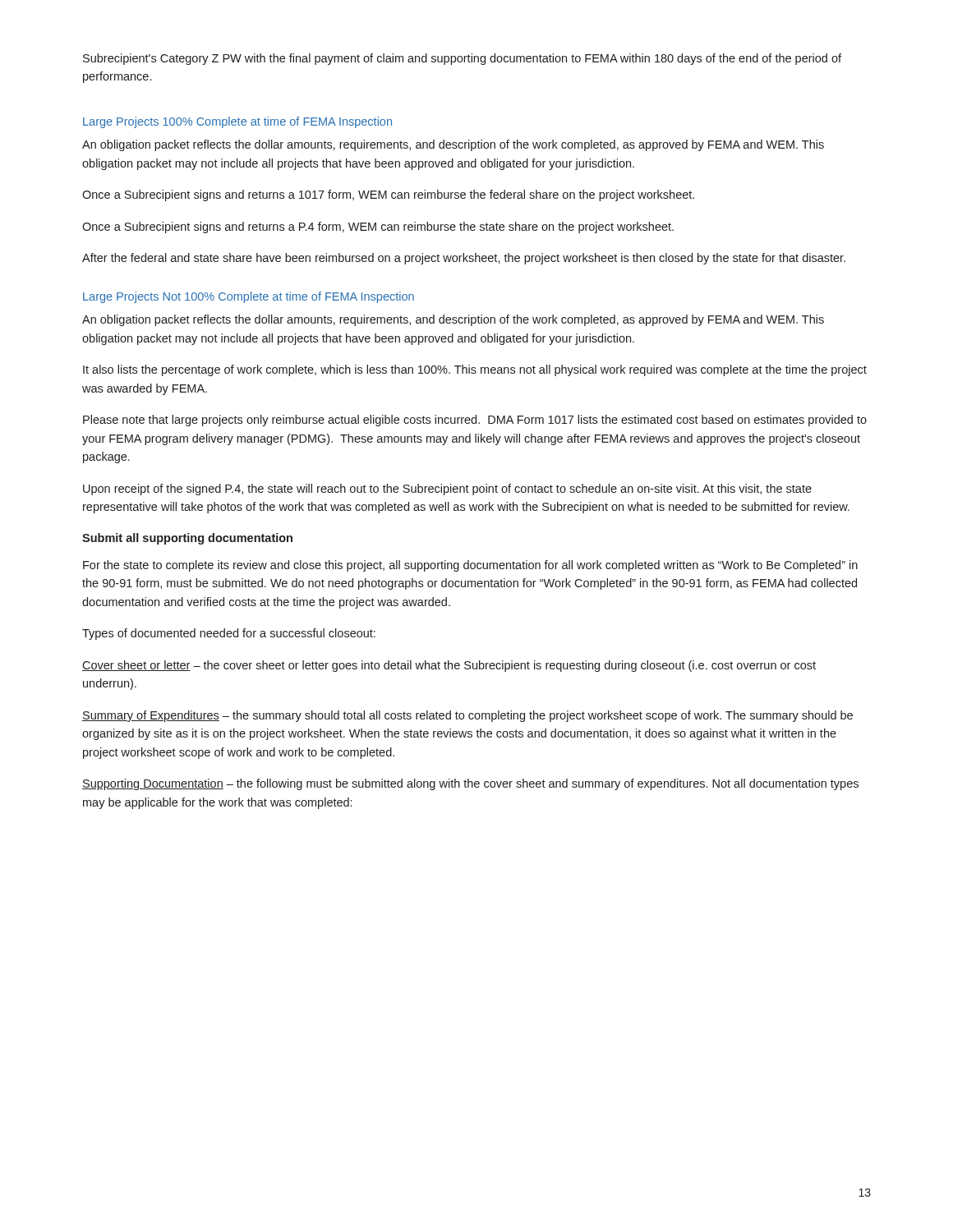Locate the block starting "Upon receipt of the signed P.4, the state"
The image size is (953, 1232).
click(x=476, y=498)
